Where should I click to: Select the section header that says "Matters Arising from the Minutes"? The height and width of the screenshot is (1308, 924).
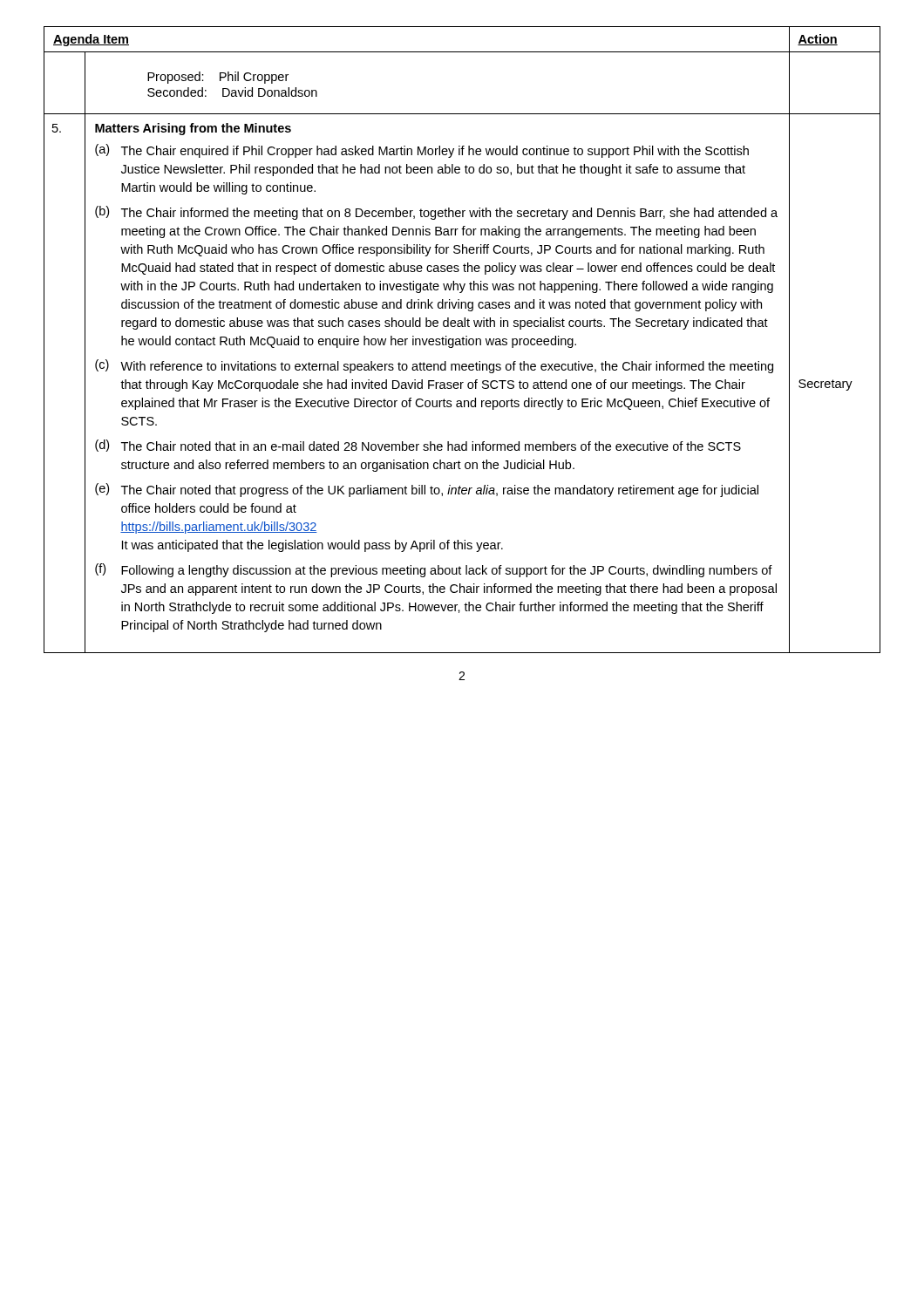tap(193, 128)
